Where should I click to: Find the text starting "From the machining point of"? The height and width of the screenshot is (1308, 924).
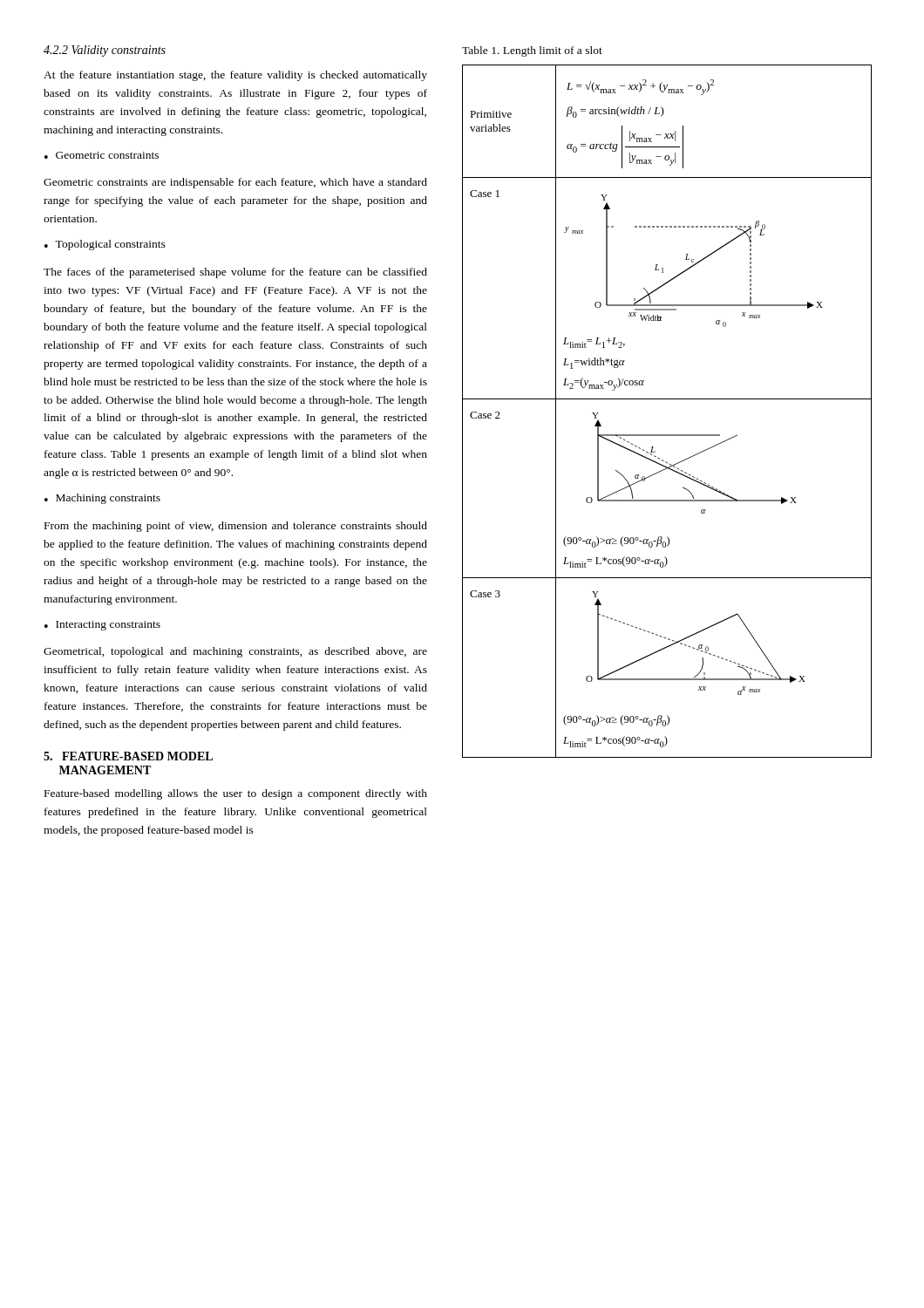coord(235,562)
